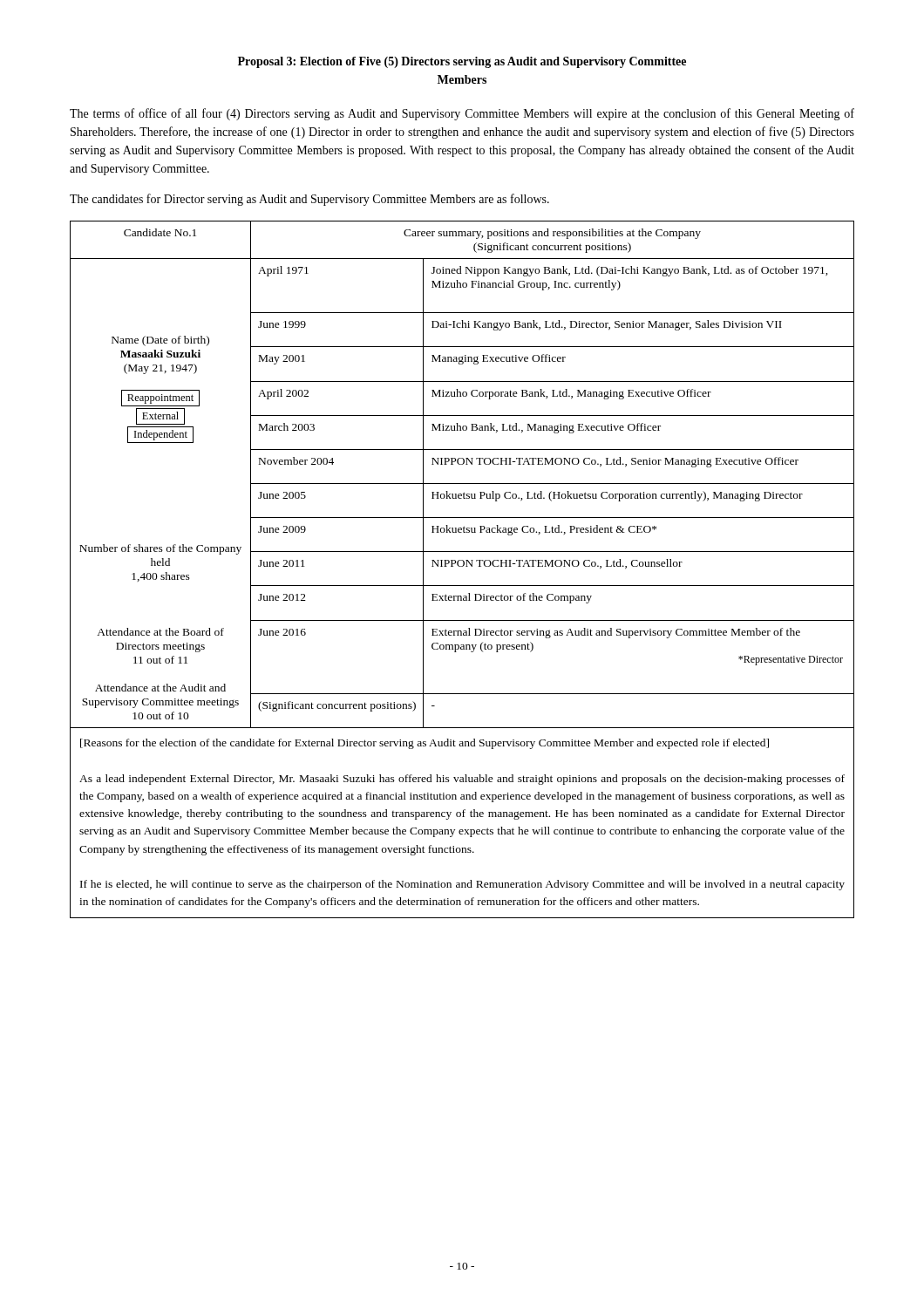
Task: Find the section header containing "Proposal 3: Election of"
Action: pos(462,71)
